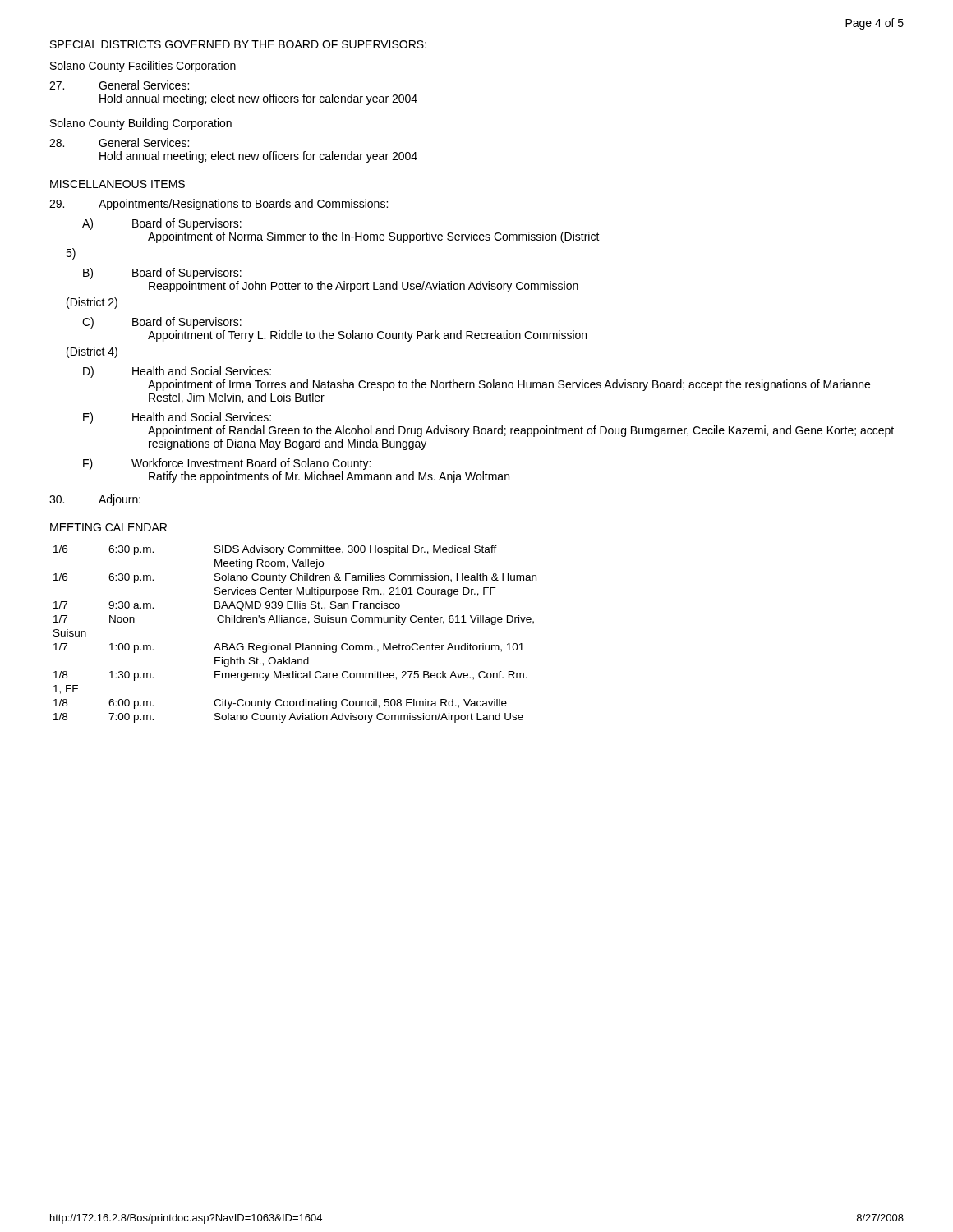Image resolution: width=953 pixels, height=1232 pixels.
Task: Navigate to the passage starting "C) Board of Supervisors: Appointment of Terry L."
Action: tap(476, 337)
